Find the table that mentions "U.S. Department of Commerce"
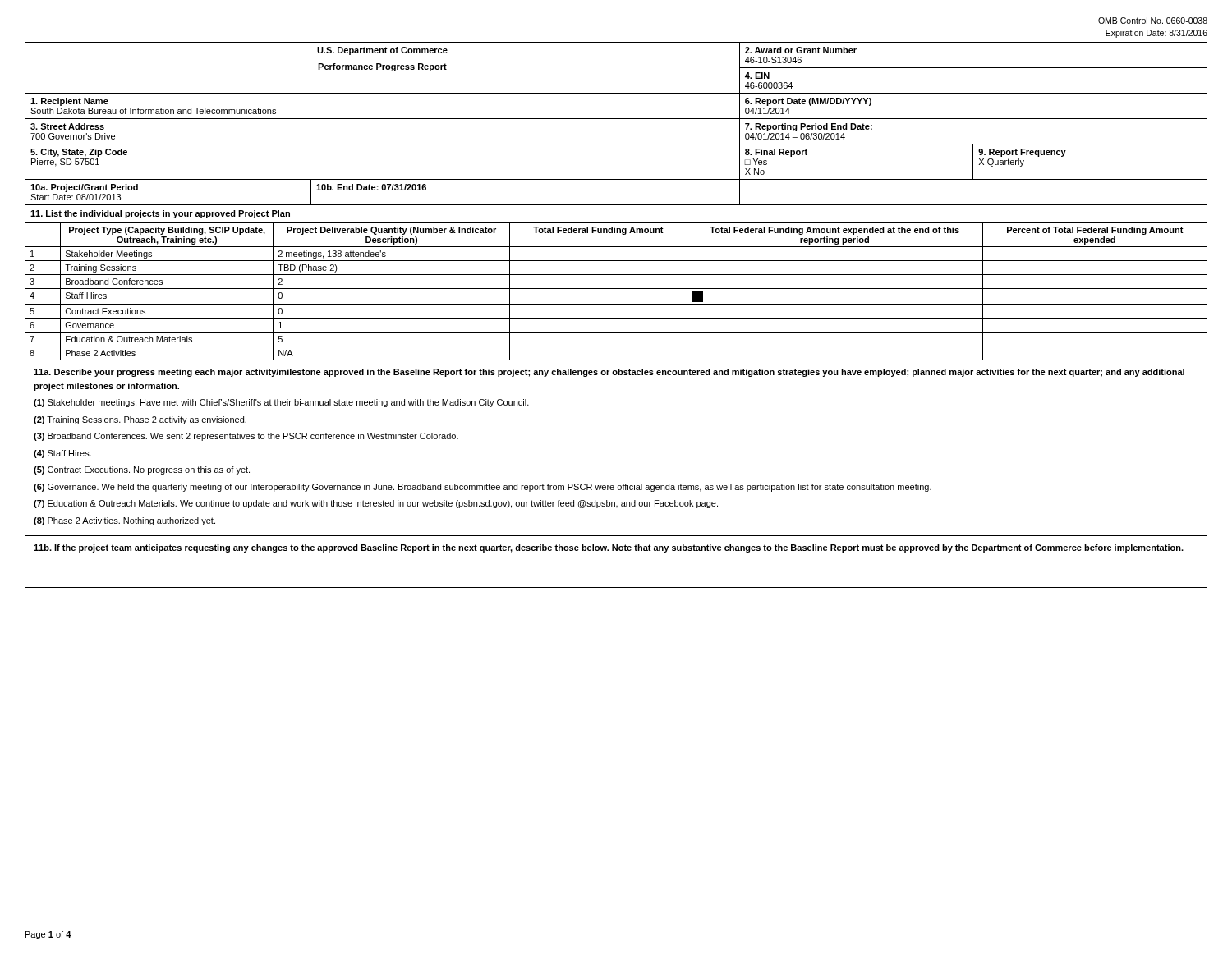Image resolution: width=1232 pixels, height=954 pixels. [616, 124]
